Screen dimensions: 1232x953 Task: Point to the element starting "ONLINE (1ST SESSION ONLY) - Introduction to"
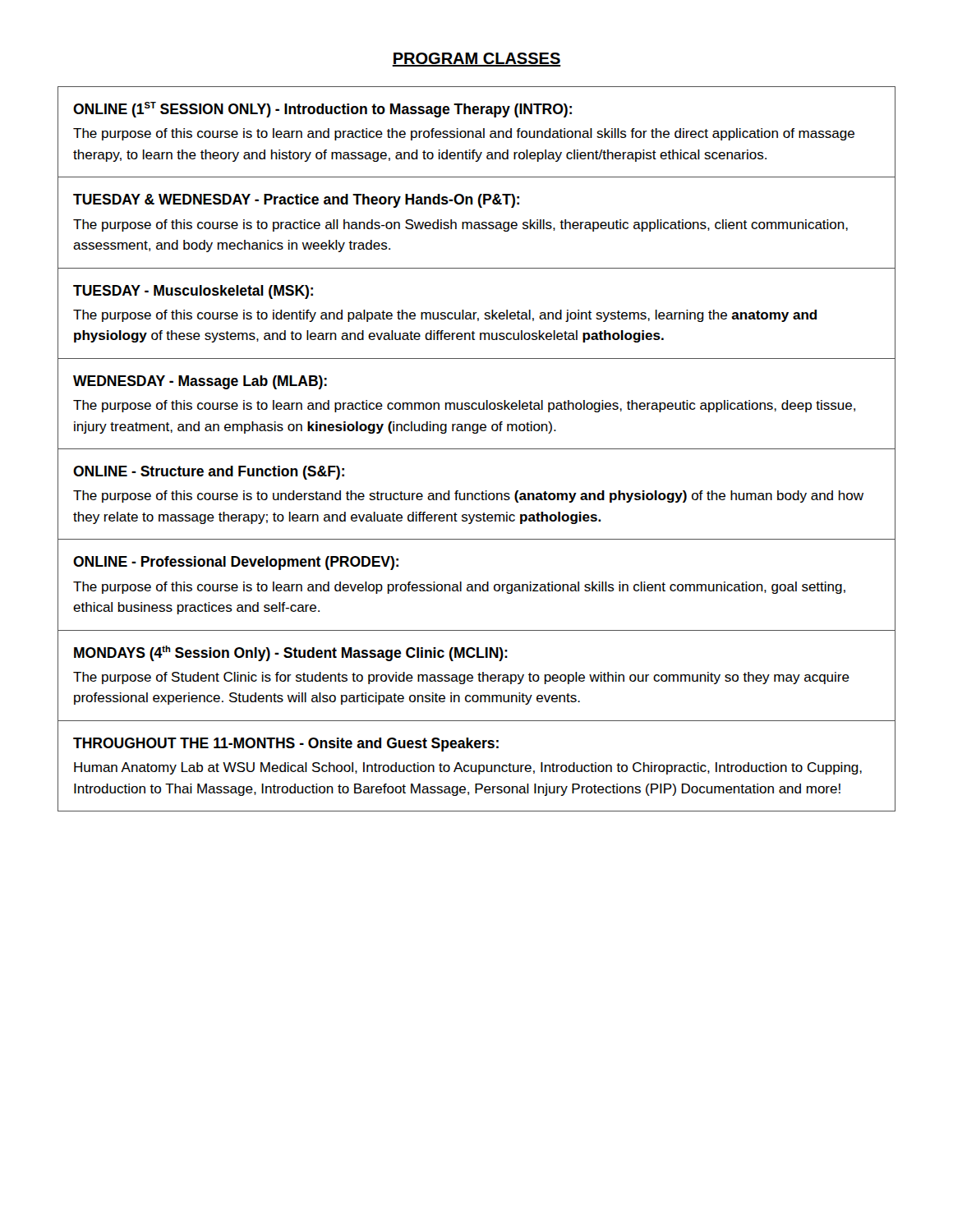(x=476, y=130)
